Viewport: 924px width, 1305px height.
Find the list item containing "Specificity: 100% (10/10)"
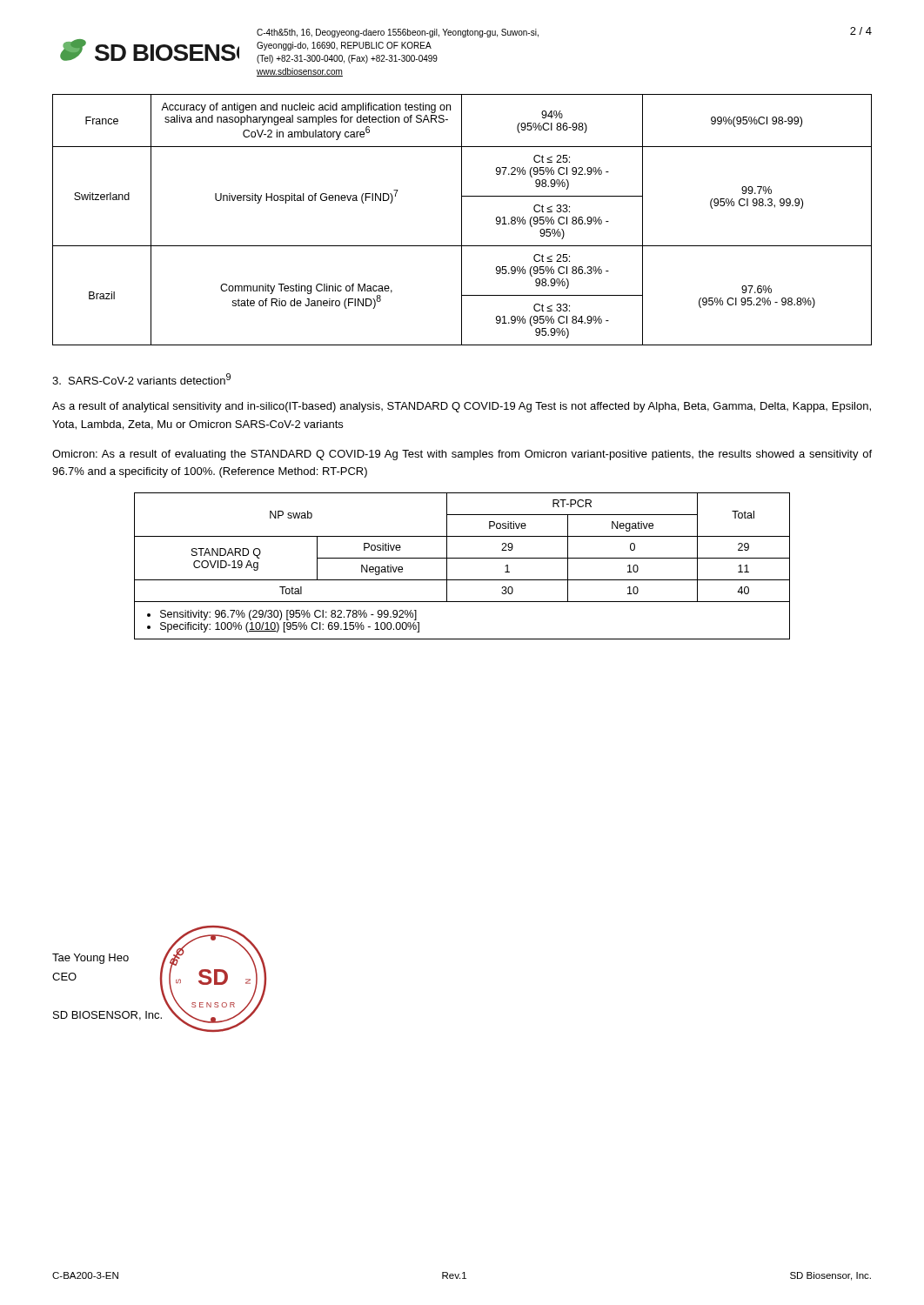tap(290, 626)
